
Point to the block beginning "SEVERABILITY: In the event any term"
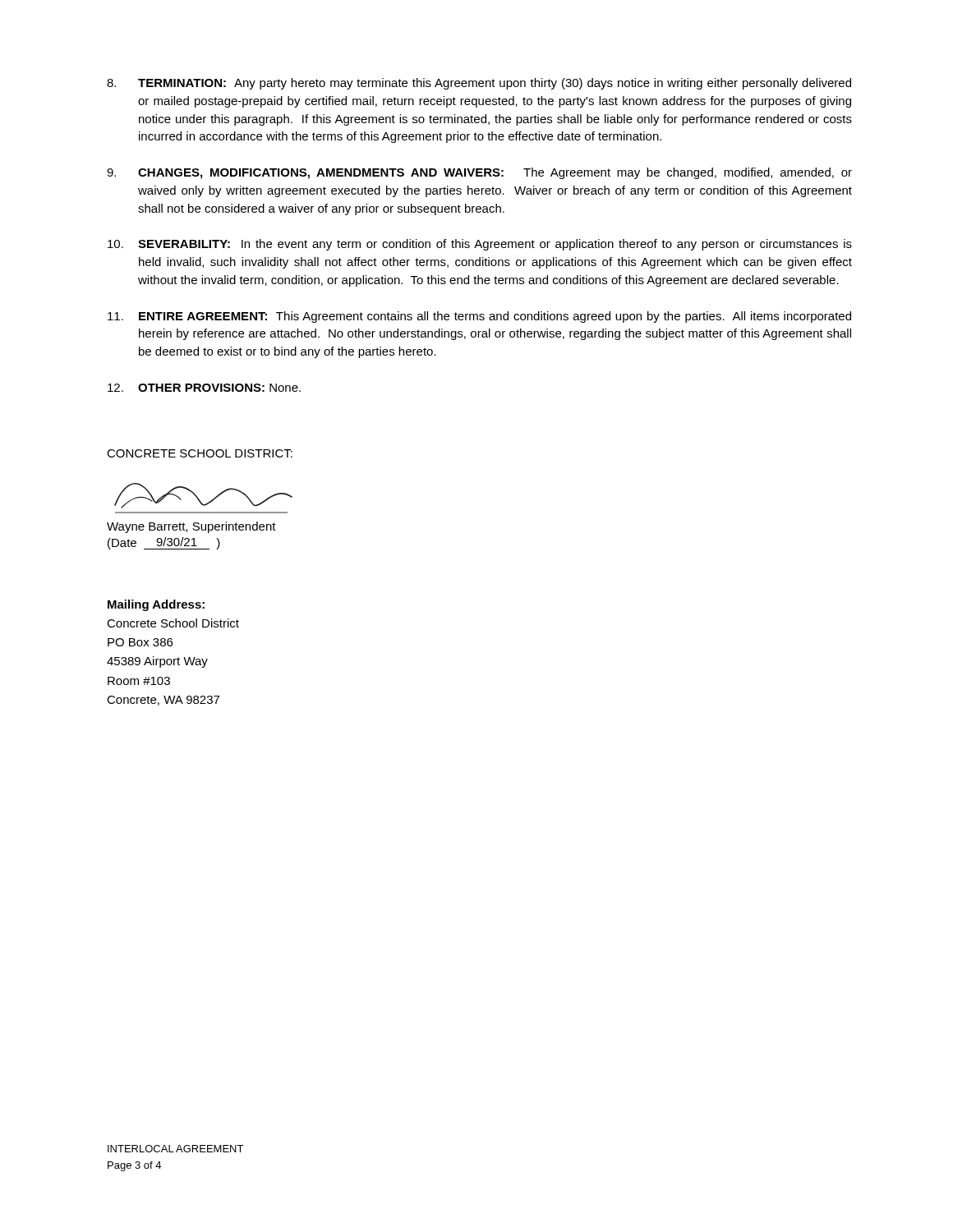point(479,262)
